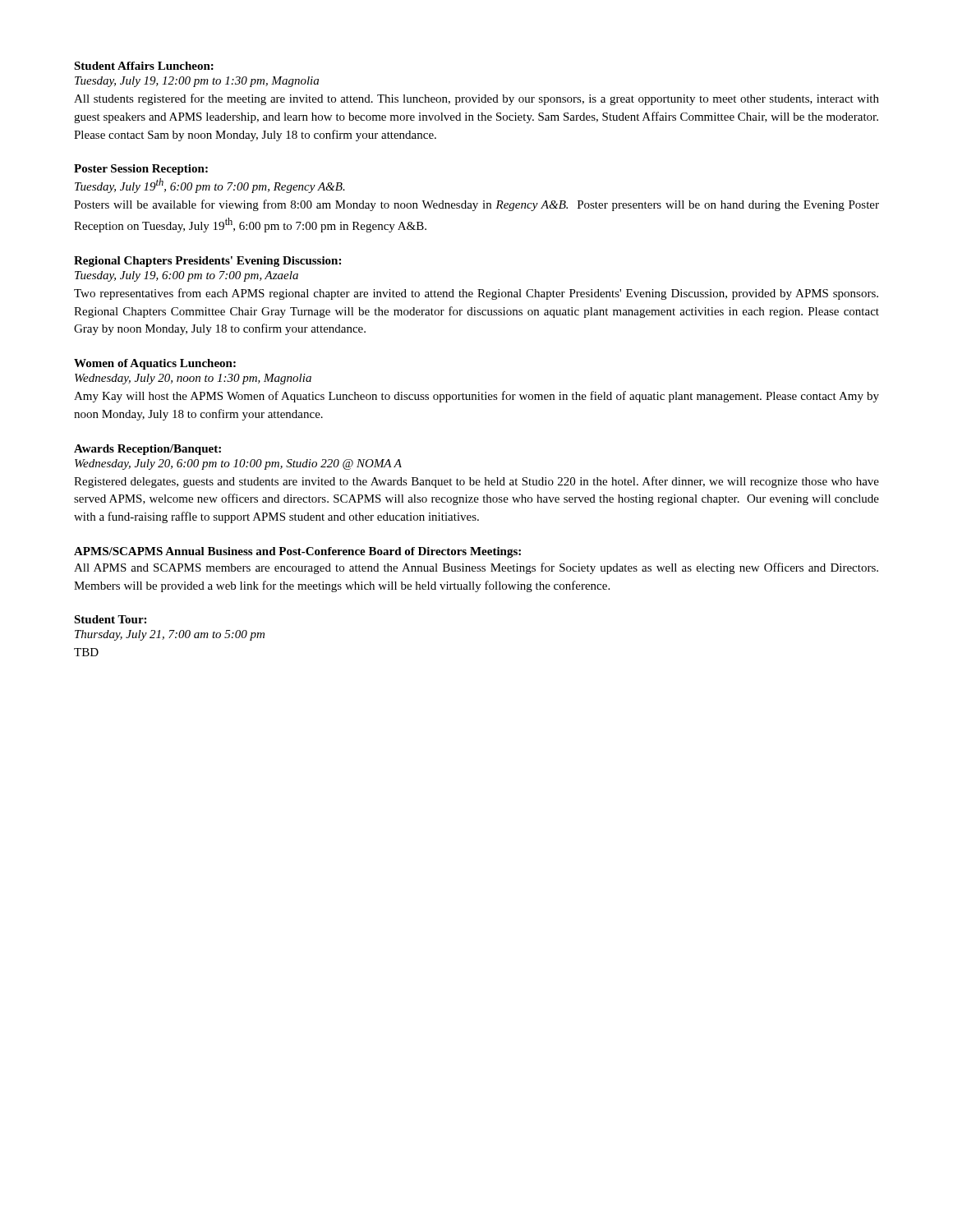Find the text starting "Women of Aquatics Luncheon:"
953x1232 pixels.
[155, 363]
